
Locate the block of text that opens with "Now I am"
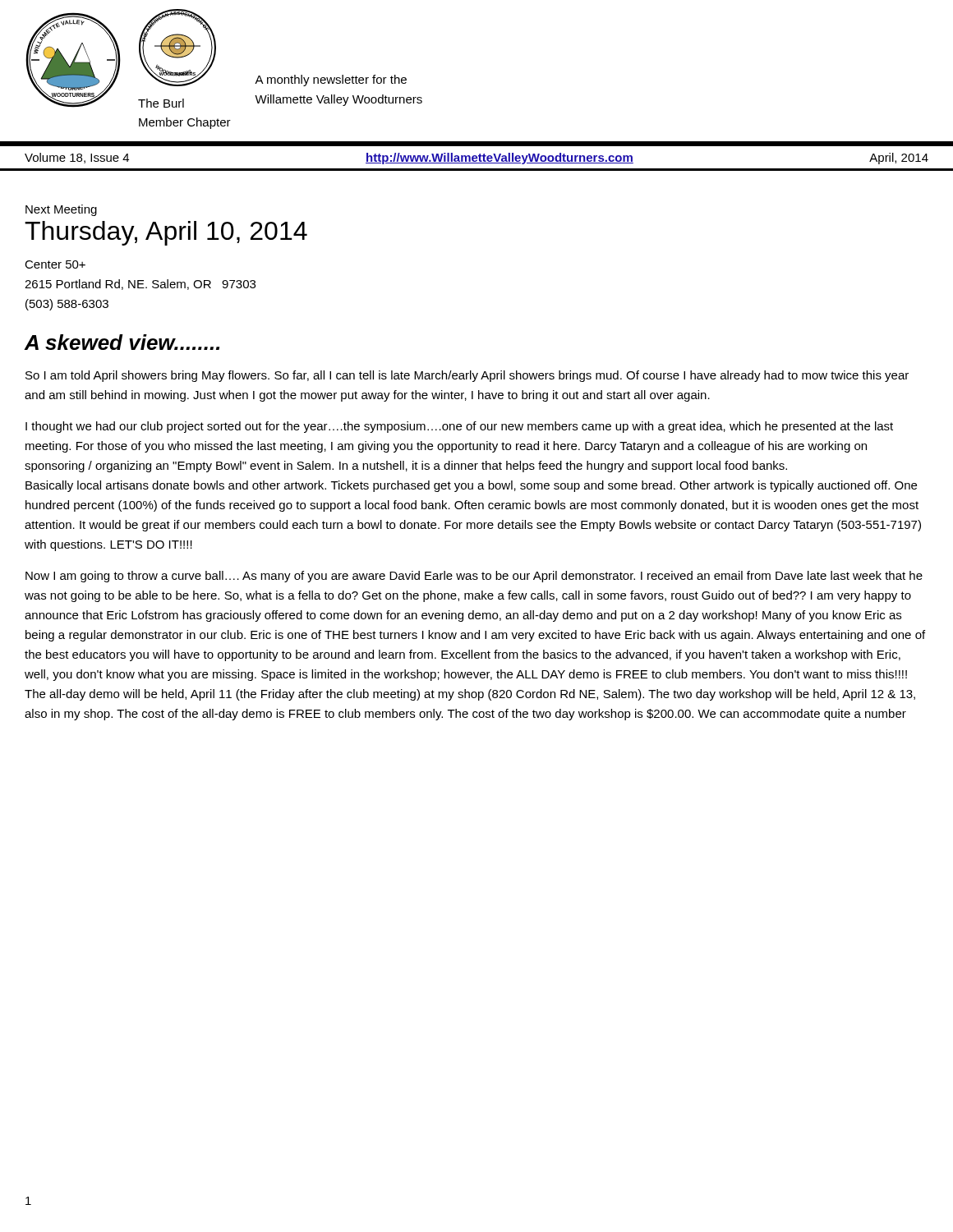[475, 644]
